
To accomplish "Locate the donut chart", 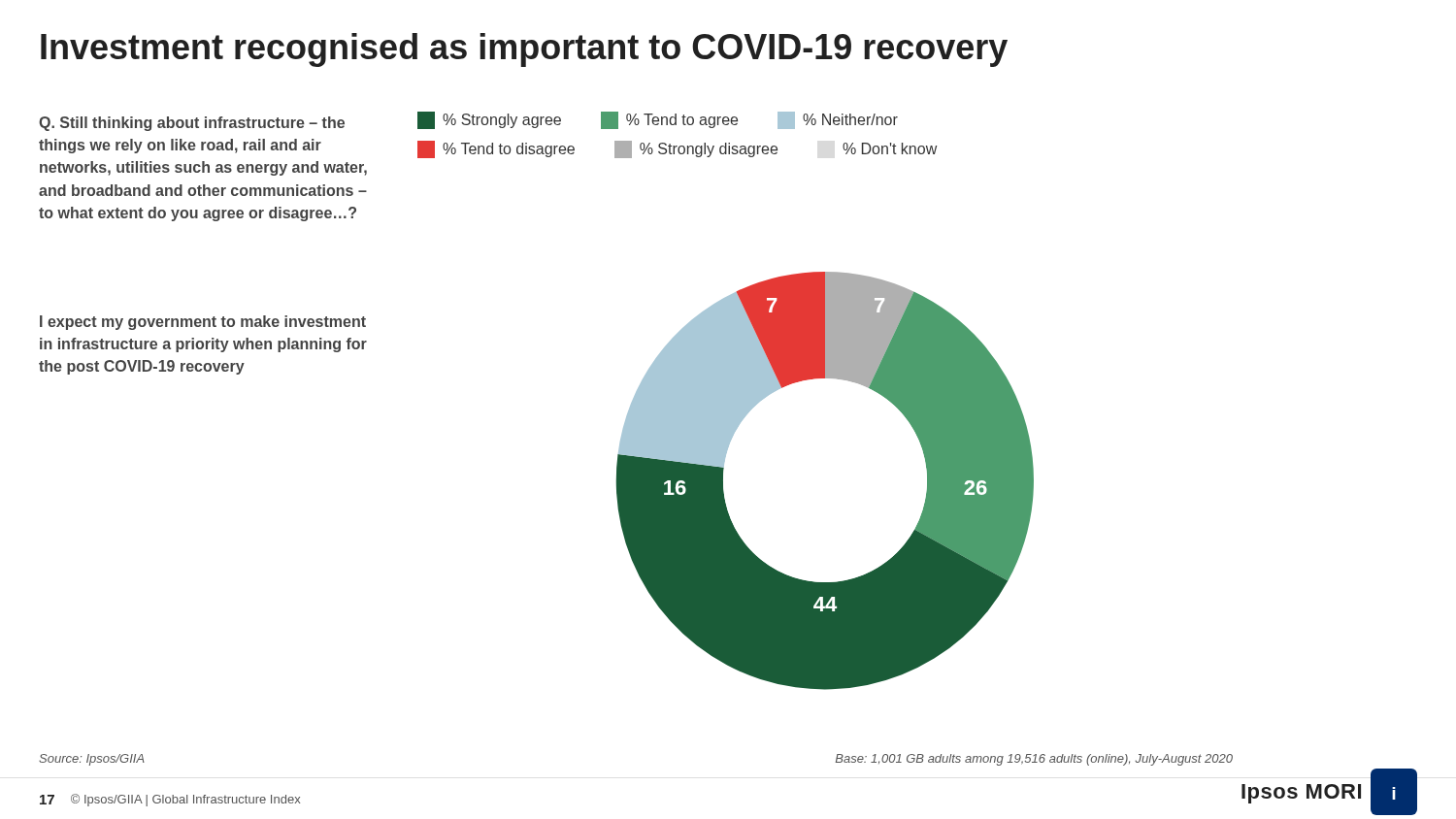I will coord(825,471).
